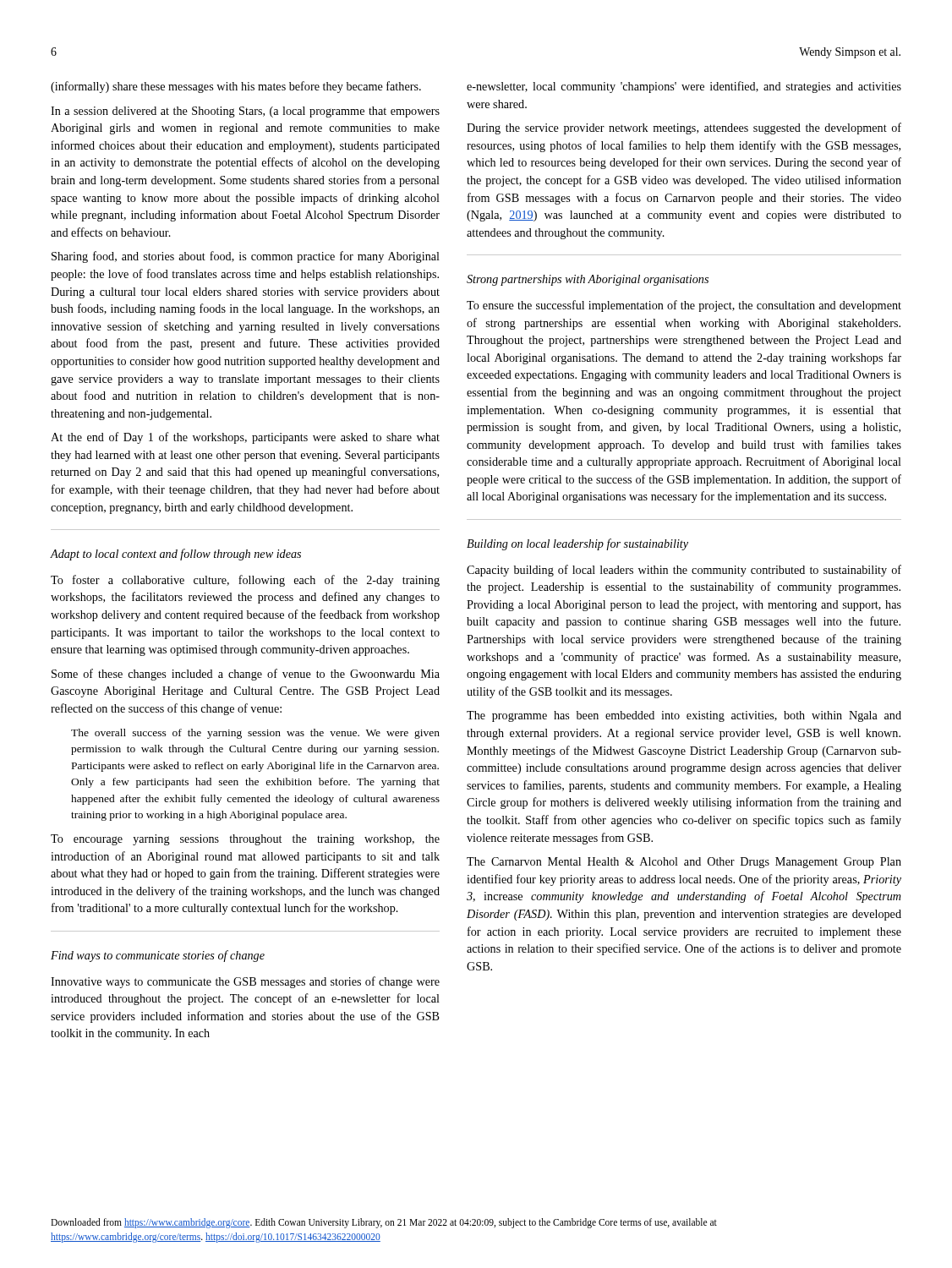Select the text starting "The overall success of"
The image size is (952, 1268).
coord(255,774)
